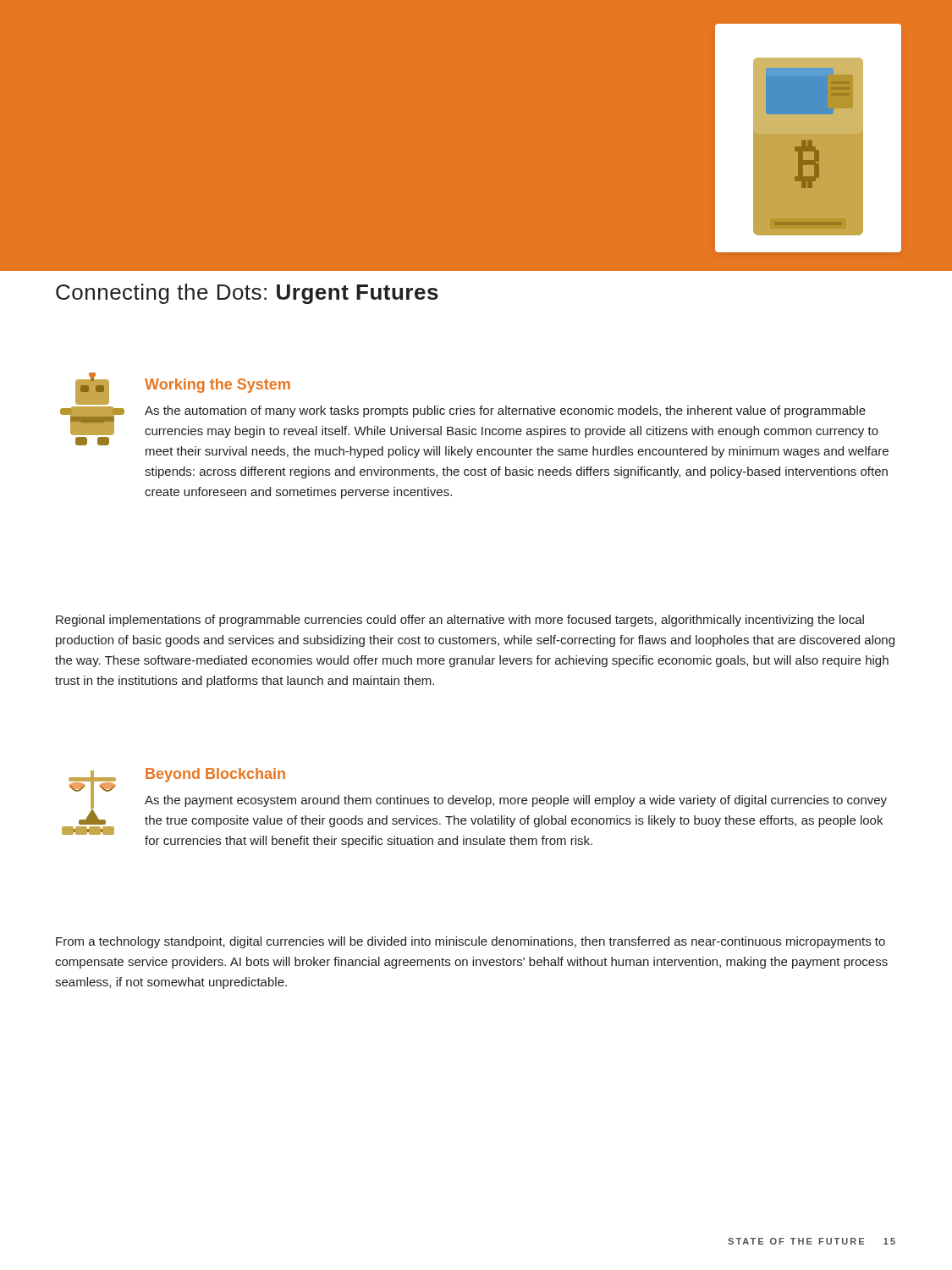Point to the region starting "From a technology"
The width and height of the screenshot is (952, 1270).
click(x=476, y=962)
